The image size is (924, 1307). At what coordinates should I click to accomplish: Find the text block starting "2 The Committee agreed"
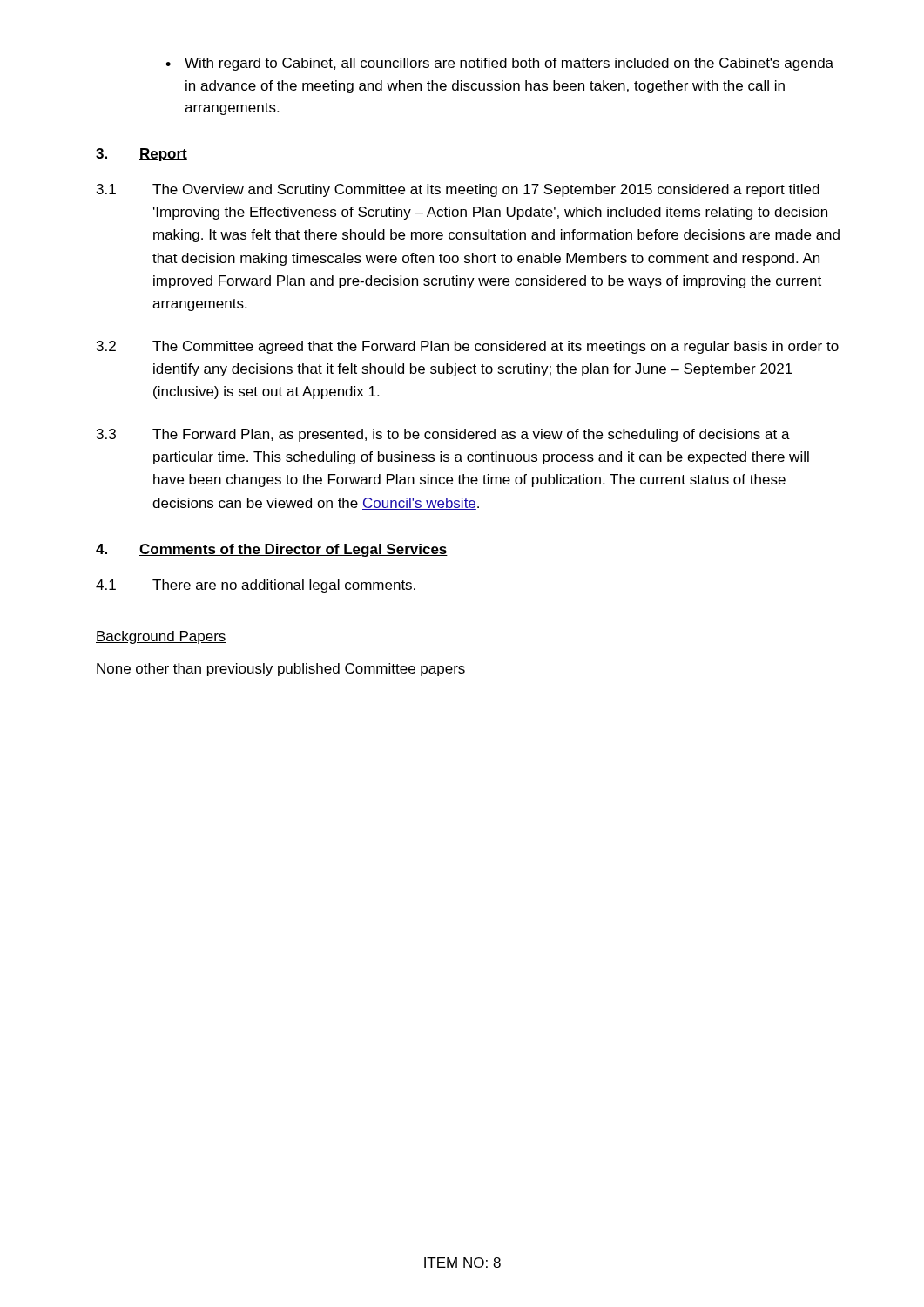pyautogui.click(x=471, y=370)
